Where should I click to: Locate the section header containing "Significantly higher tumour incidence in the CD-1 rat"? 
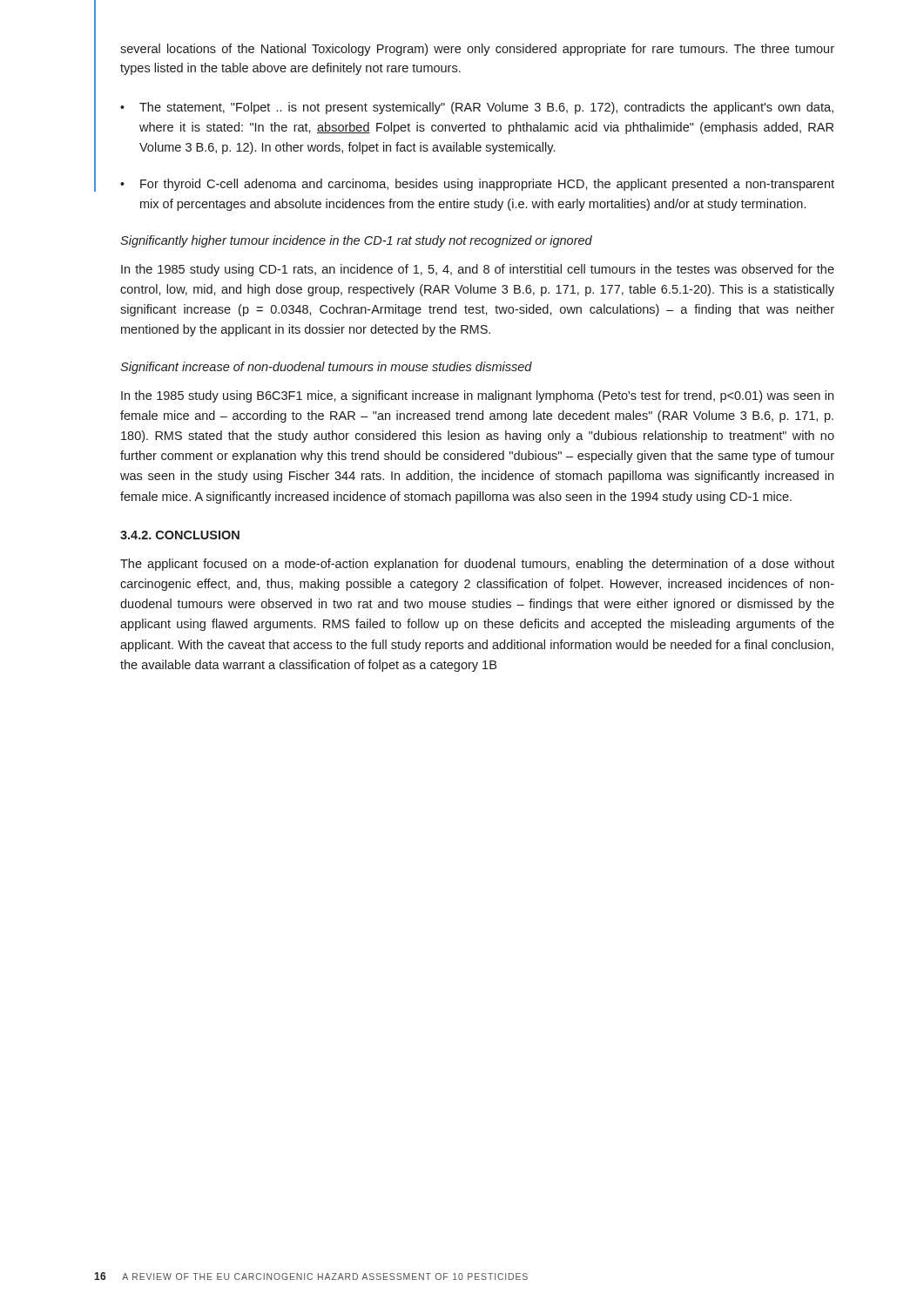pos(356,240)
